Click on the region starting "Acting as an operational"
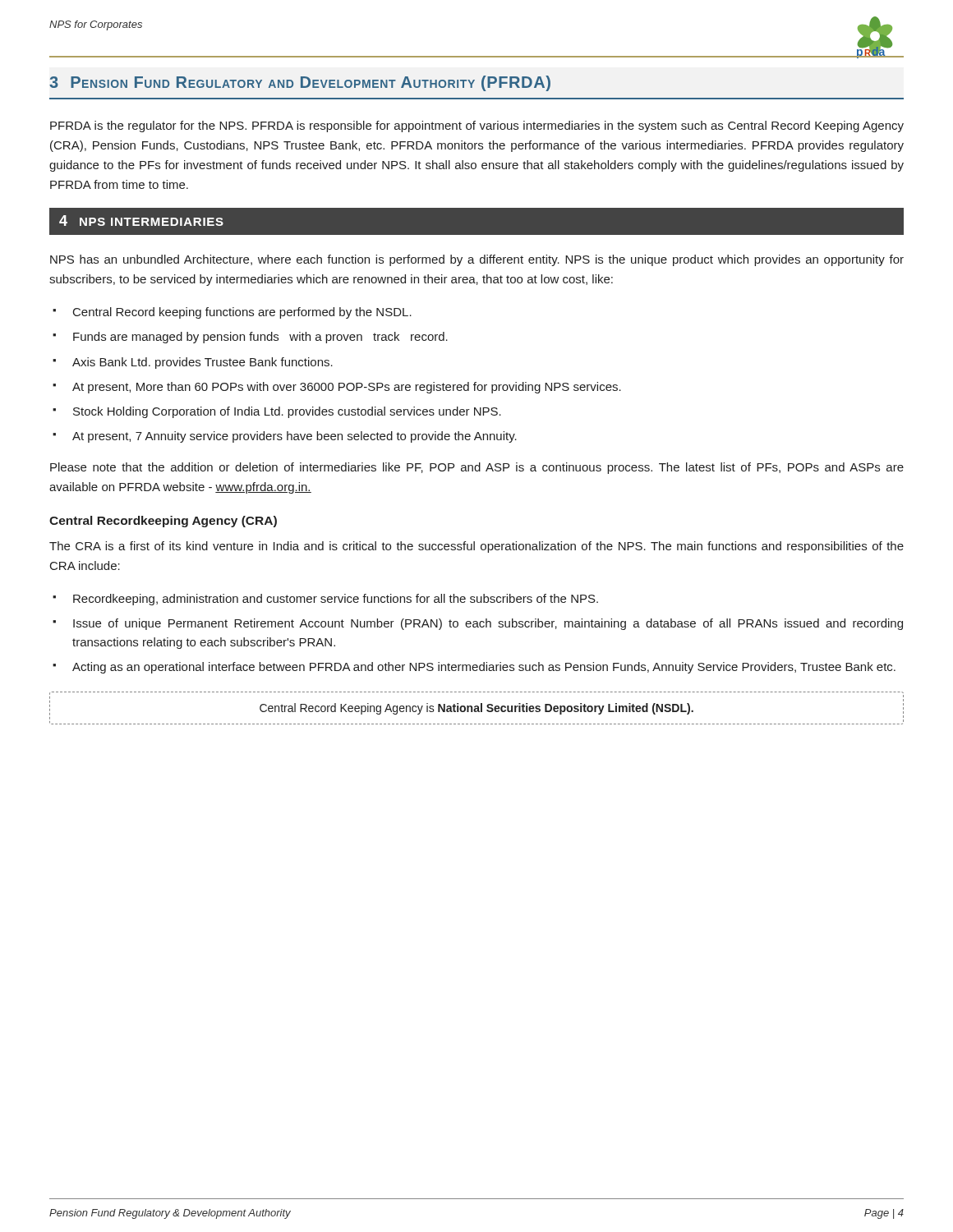Image resolution: width=953 pixels, height=1232 pixels. pyautogui.click(x=484, y=667)
